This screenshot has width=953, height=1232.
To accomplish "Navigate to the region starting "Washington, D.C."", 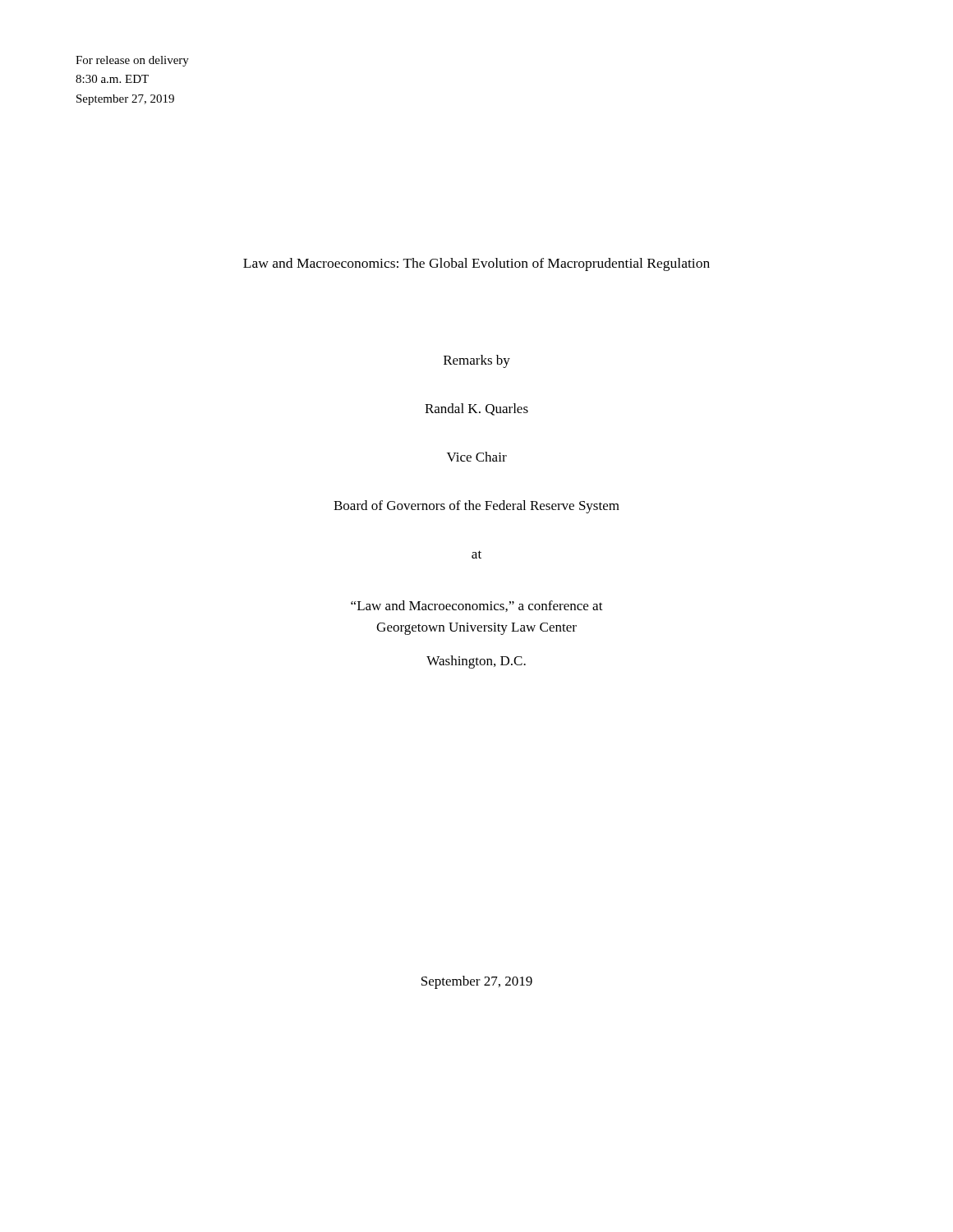I will pyautogui.click(x=476, y=661).
